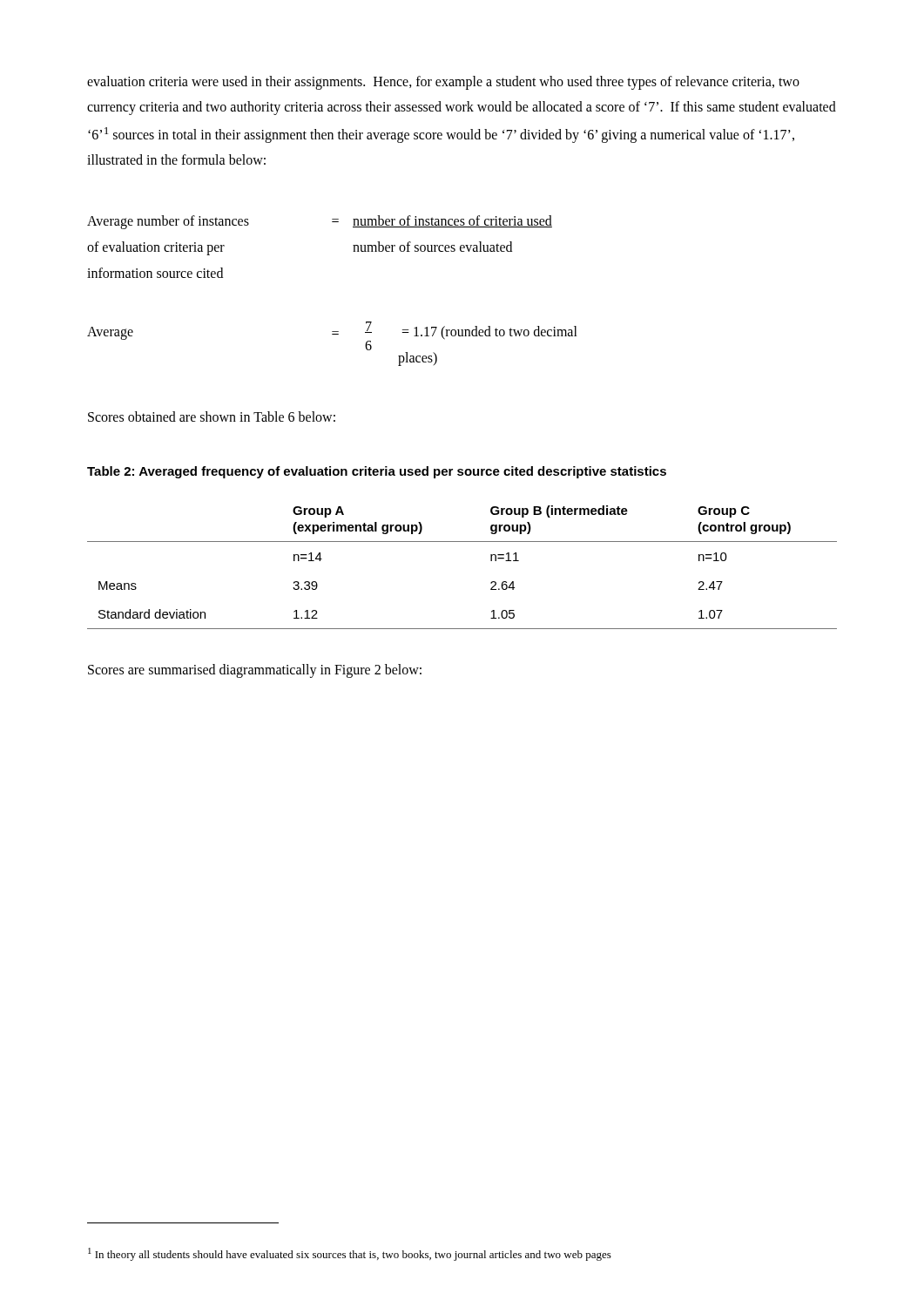Click on the block starting "Table 2: Averaged frequency"
Screen dimensions: 1307x924
click(x=377, y=471)
